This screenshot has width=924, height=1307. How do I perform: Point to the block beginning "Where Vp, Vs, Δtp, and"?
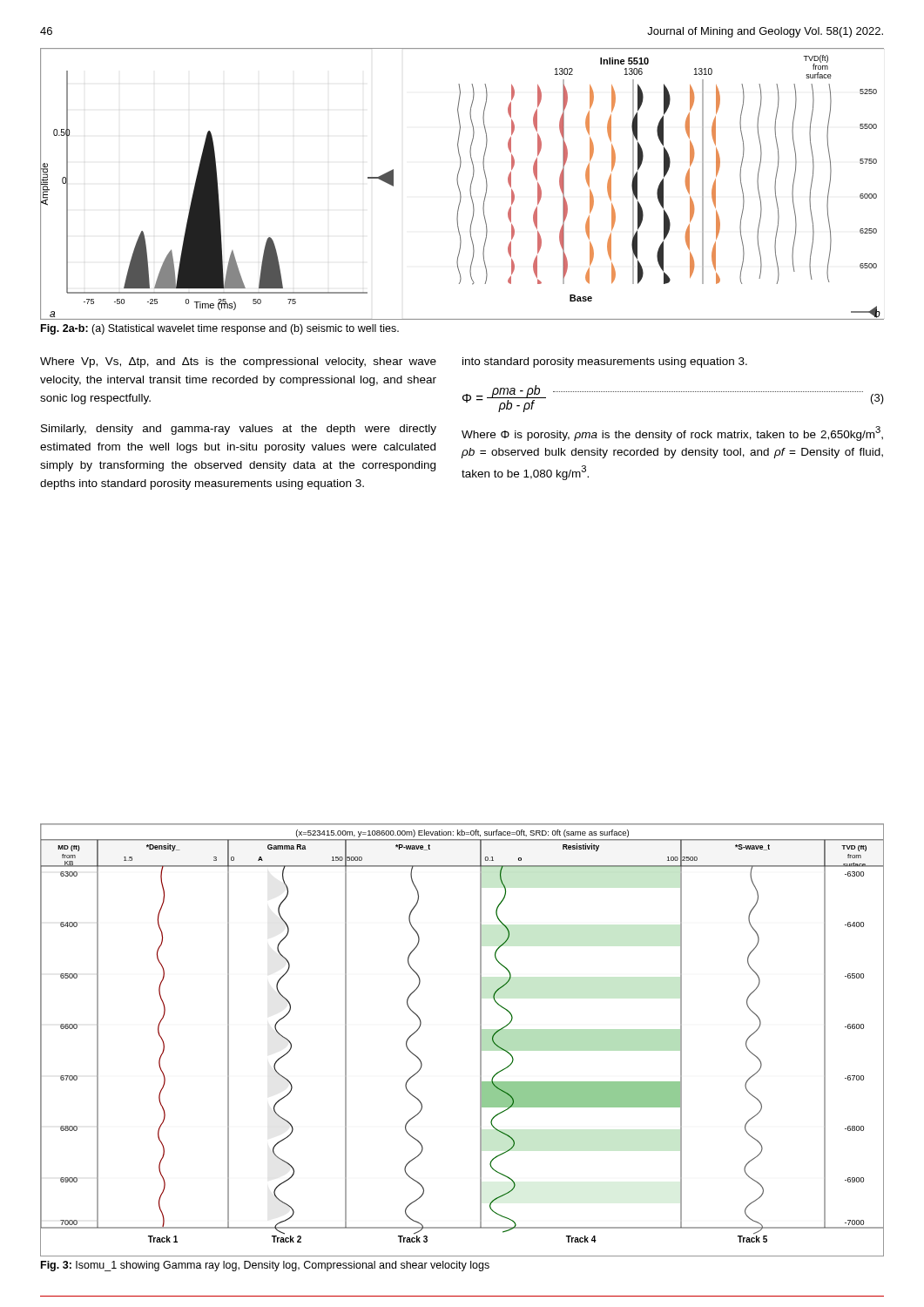coord(238,379)
